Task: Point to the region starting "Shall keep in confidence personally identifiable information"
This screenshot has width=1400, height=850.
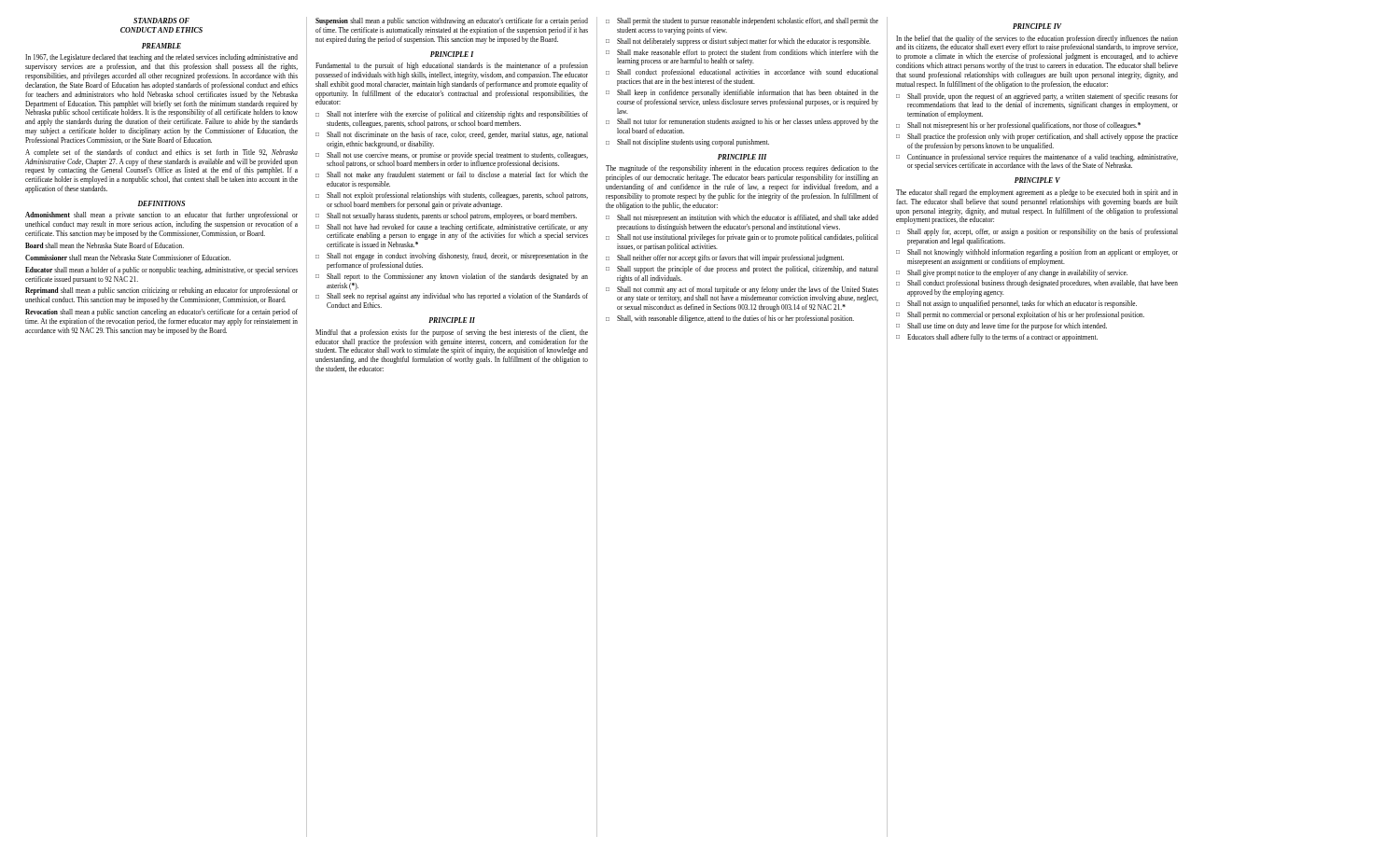Action: click(748, 102)
